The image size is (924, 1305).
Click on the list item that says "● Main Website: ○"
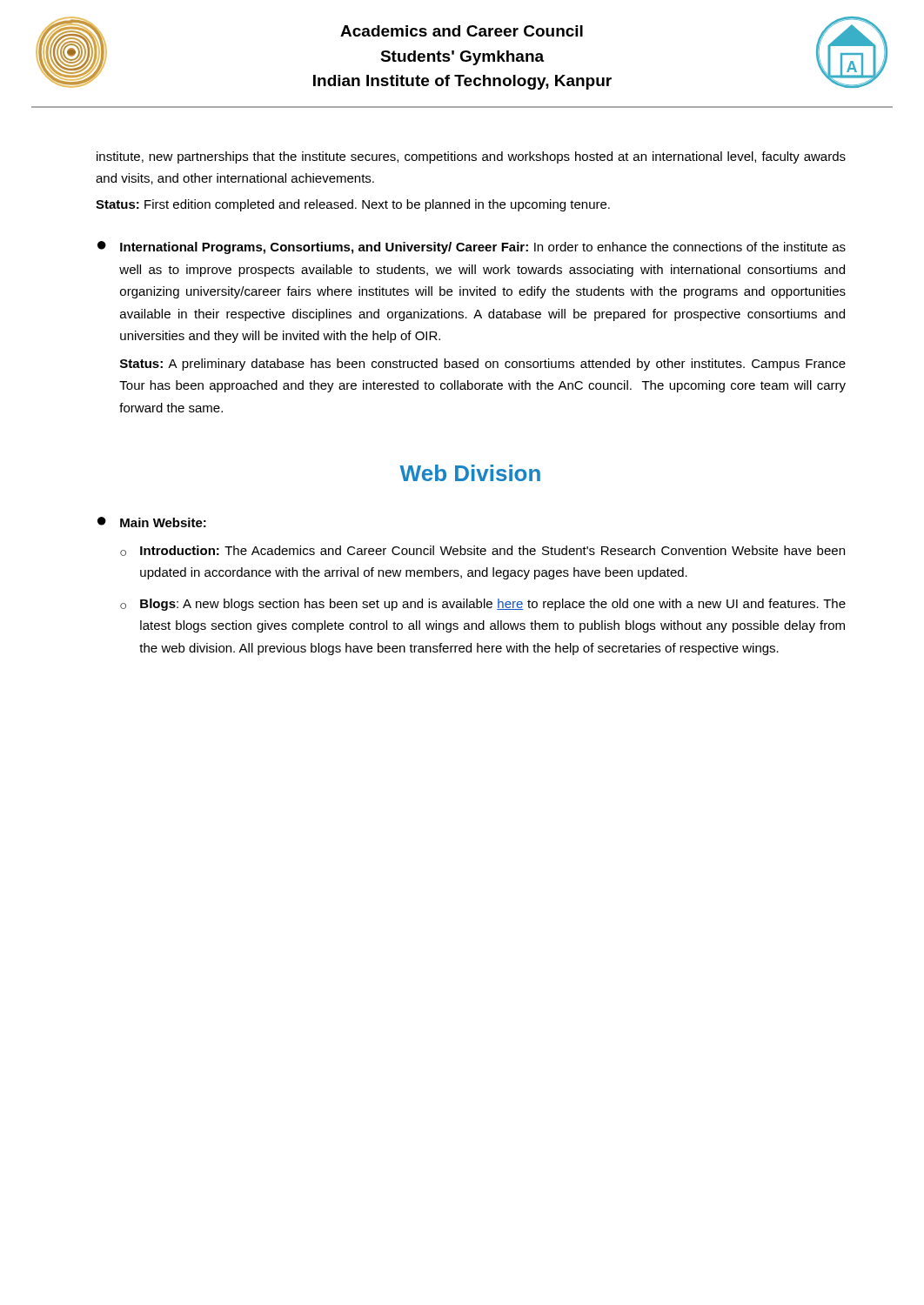coord(471,589)
